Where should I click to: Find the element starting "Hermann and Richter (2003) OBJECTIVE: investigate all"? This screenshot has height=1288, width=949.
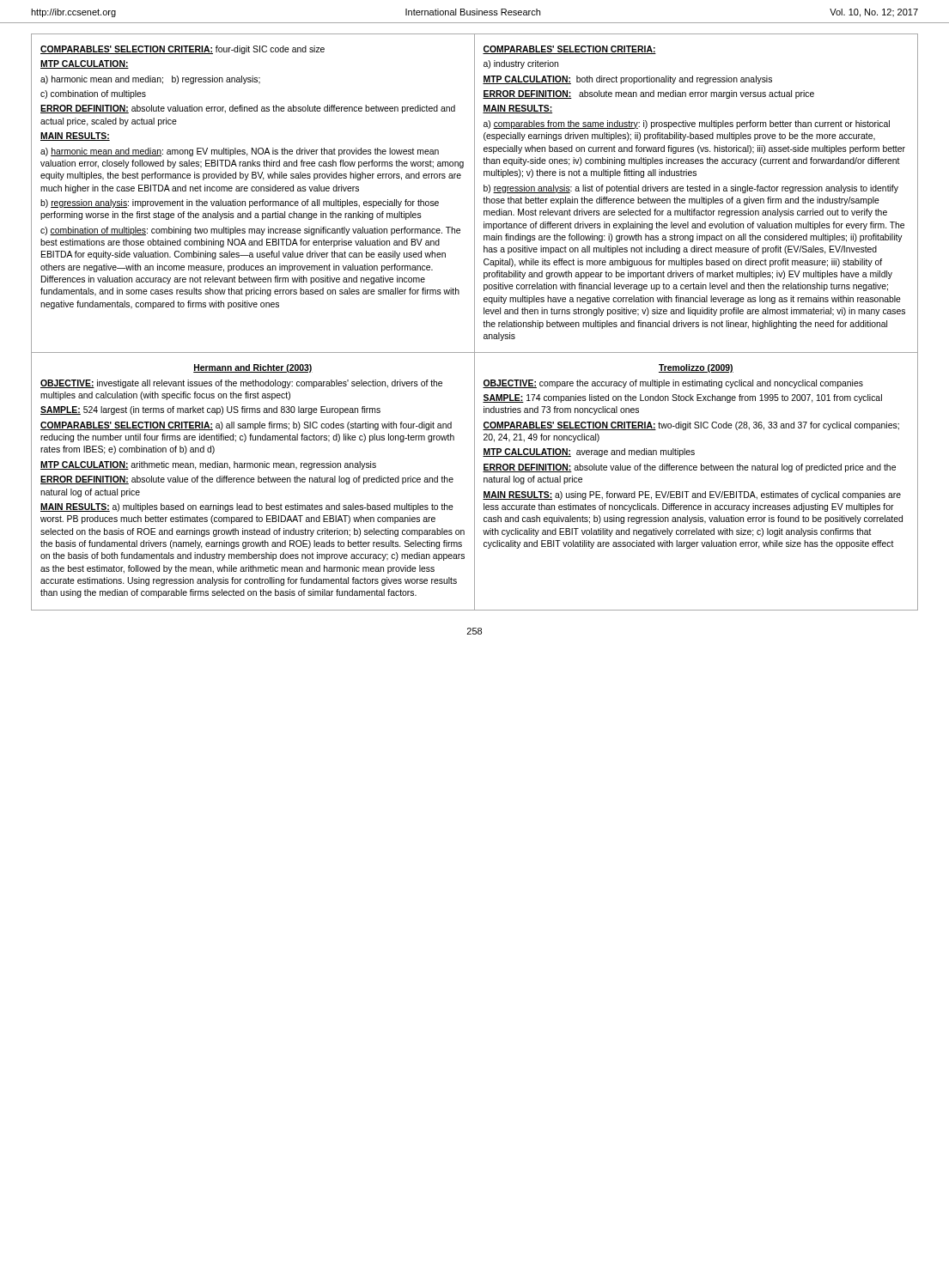(x=253, y=481)
